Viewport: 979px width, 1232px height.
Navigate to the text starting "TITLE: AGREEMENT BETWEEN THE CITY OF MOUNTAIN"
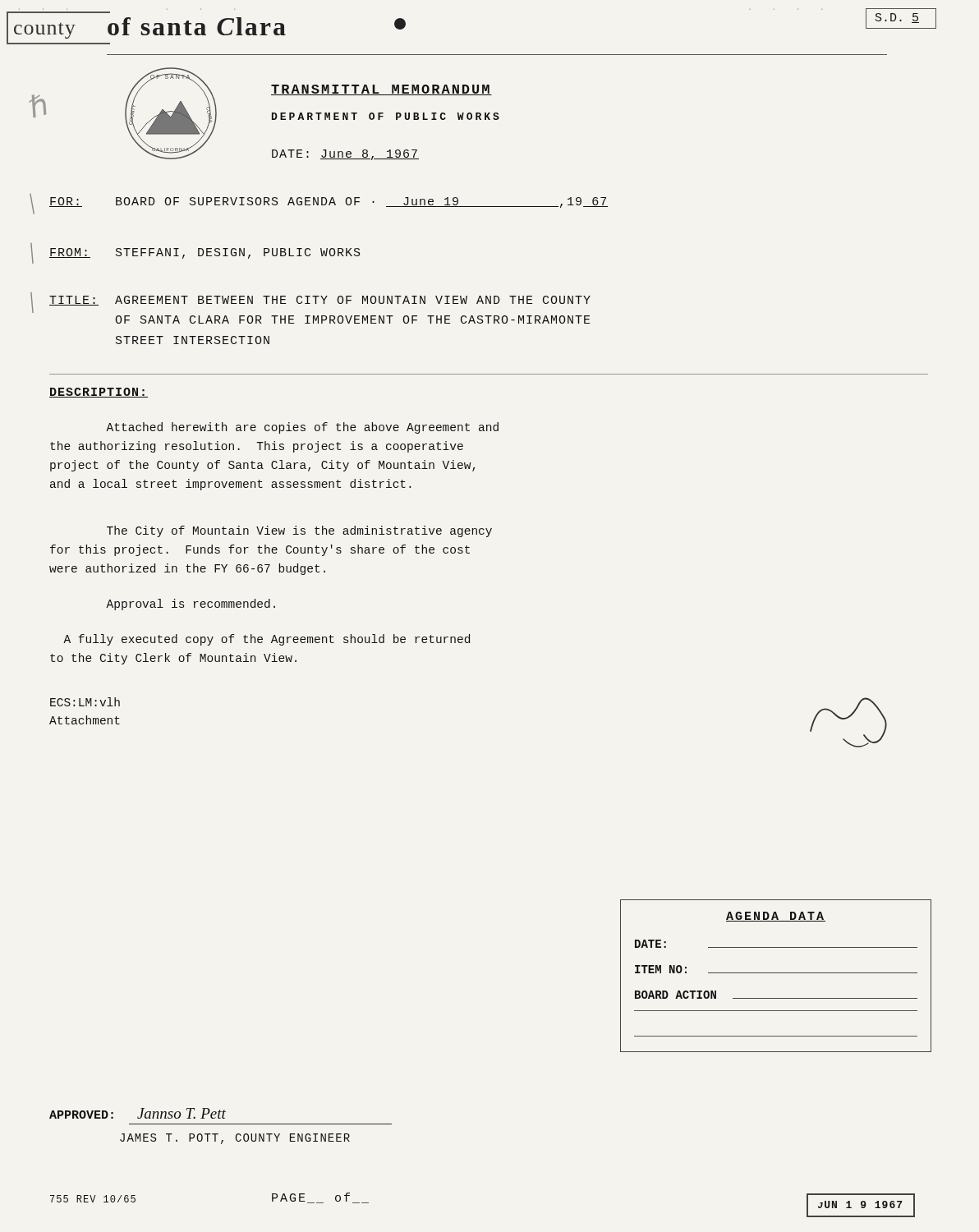[320, 321]
